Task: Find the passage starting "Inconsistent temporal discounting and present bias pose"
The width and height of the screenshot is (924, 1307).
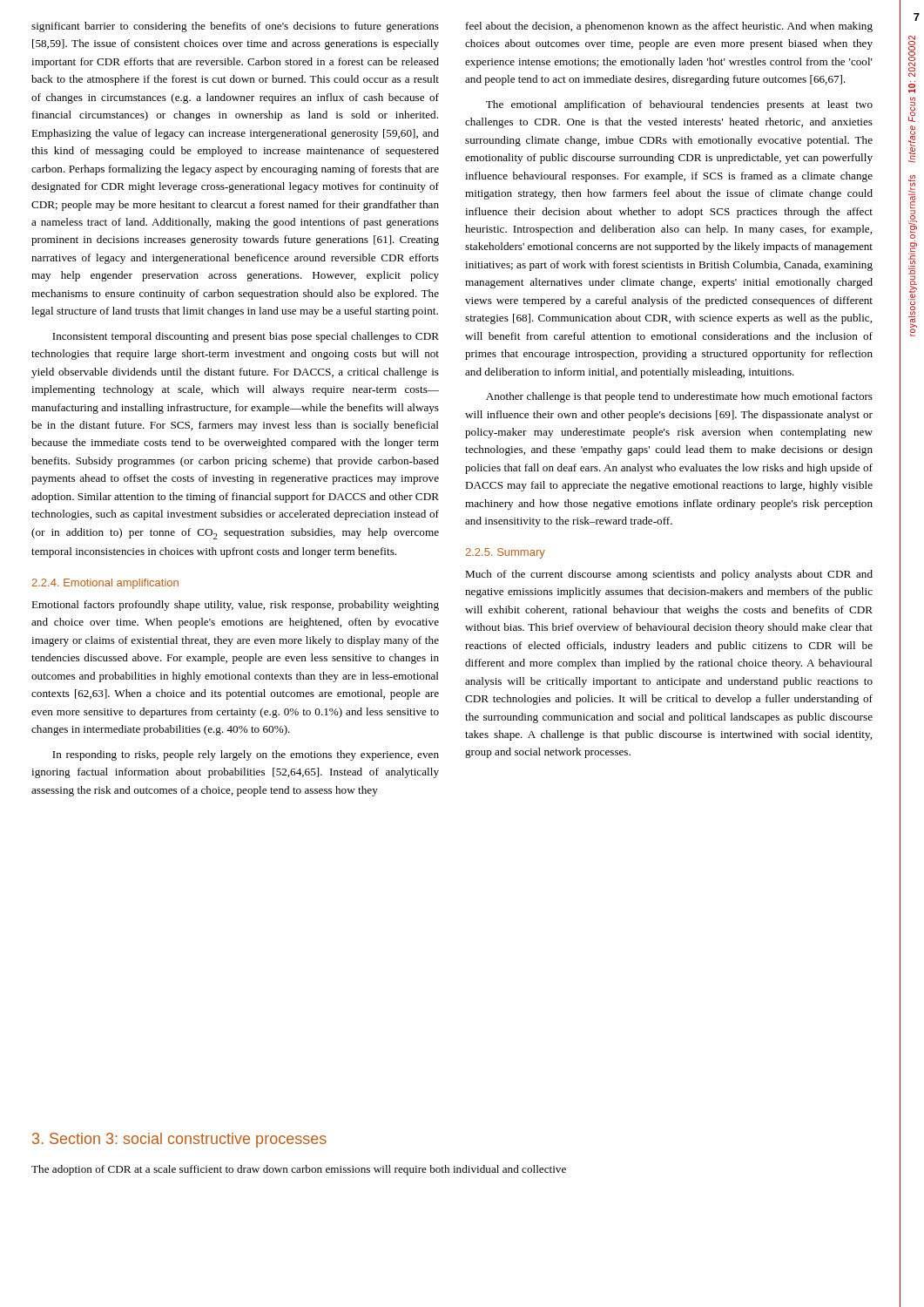Action: 235,444
